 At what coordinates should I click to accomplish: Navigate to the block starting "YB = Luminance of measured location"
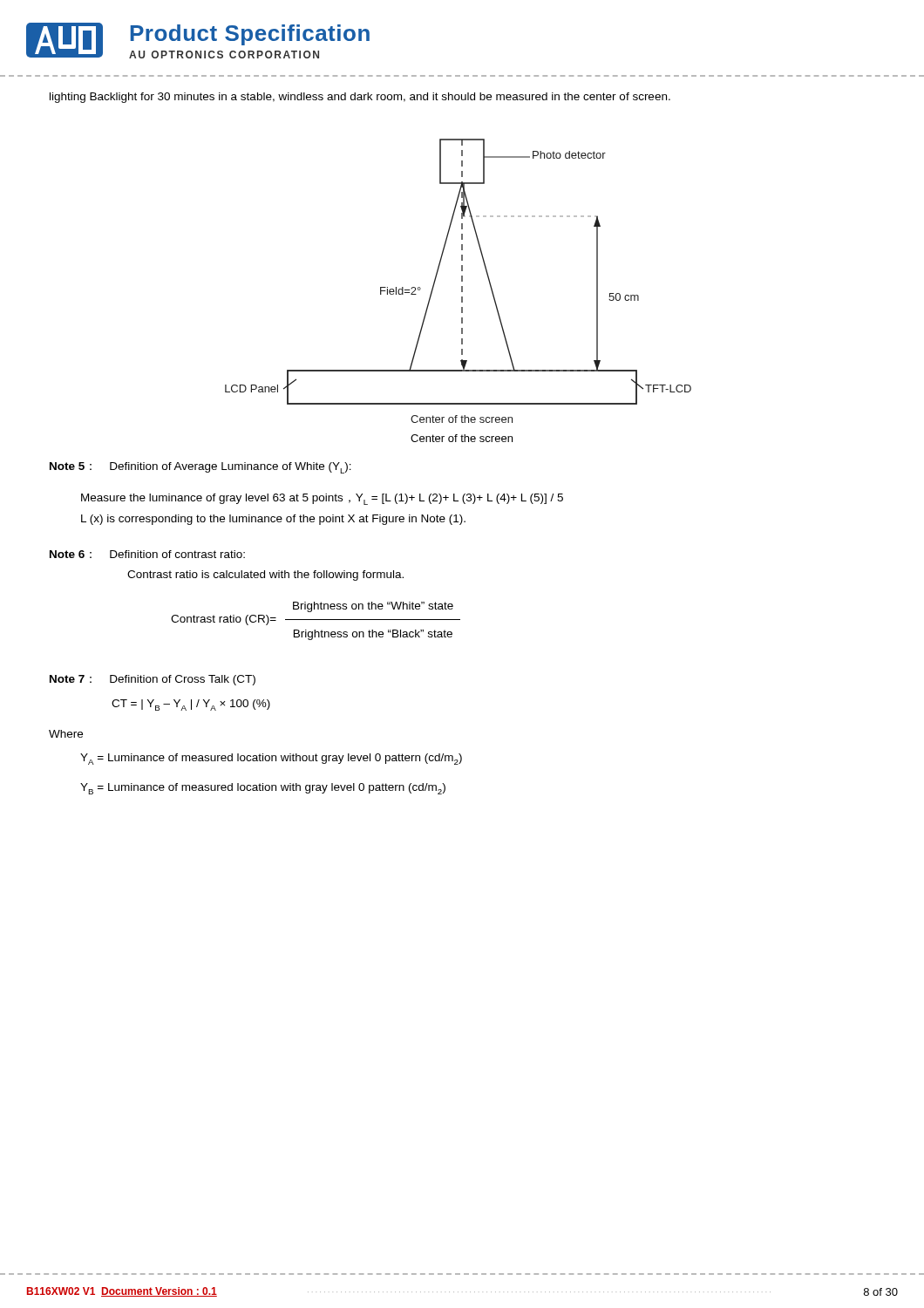(x=263, y=788)
